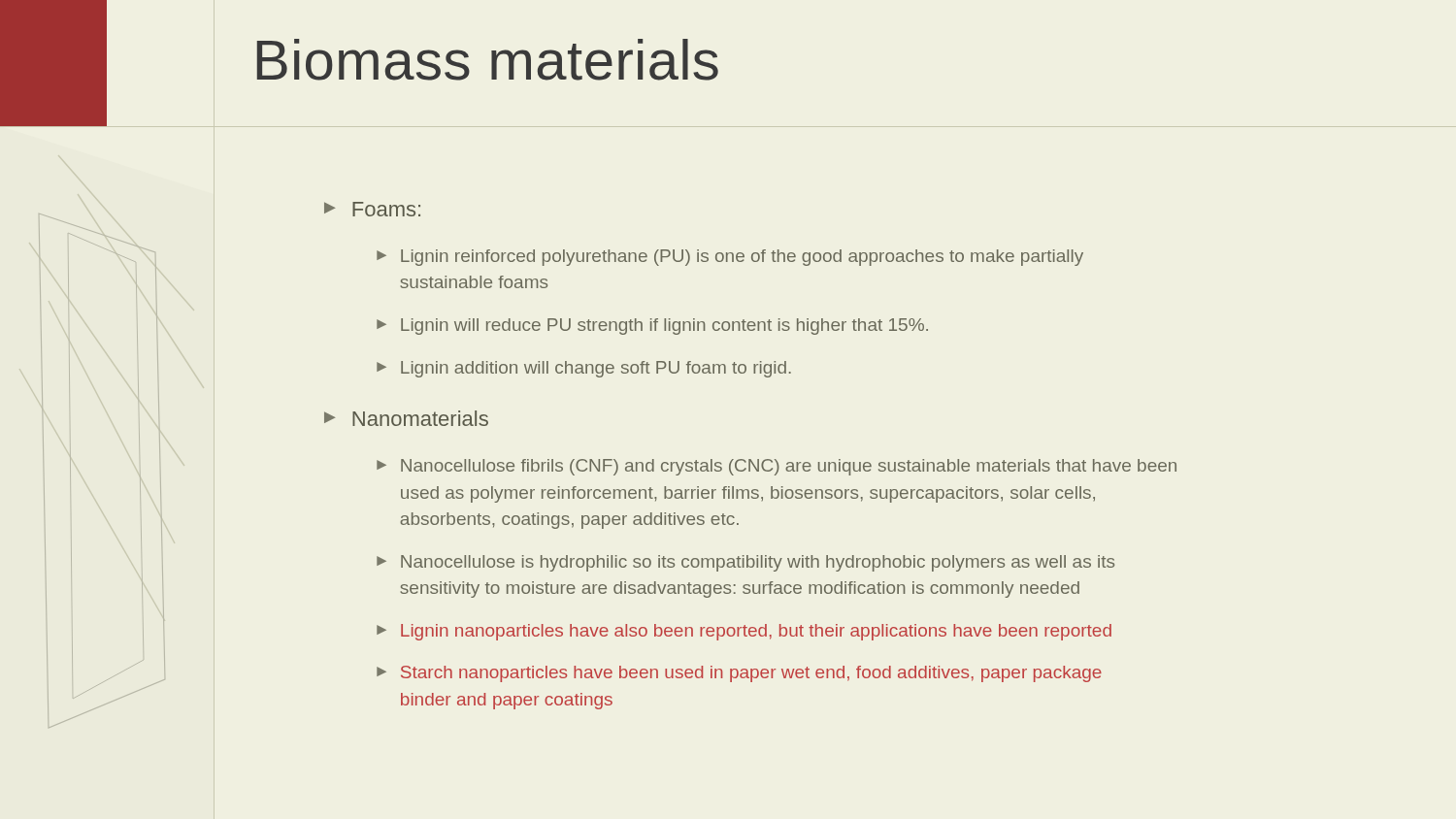Click on the list item containing "► Starch nanoparticles have"
Viewport: 1456px width, 819px height.
pyautogui.click(x=738, y=686)
